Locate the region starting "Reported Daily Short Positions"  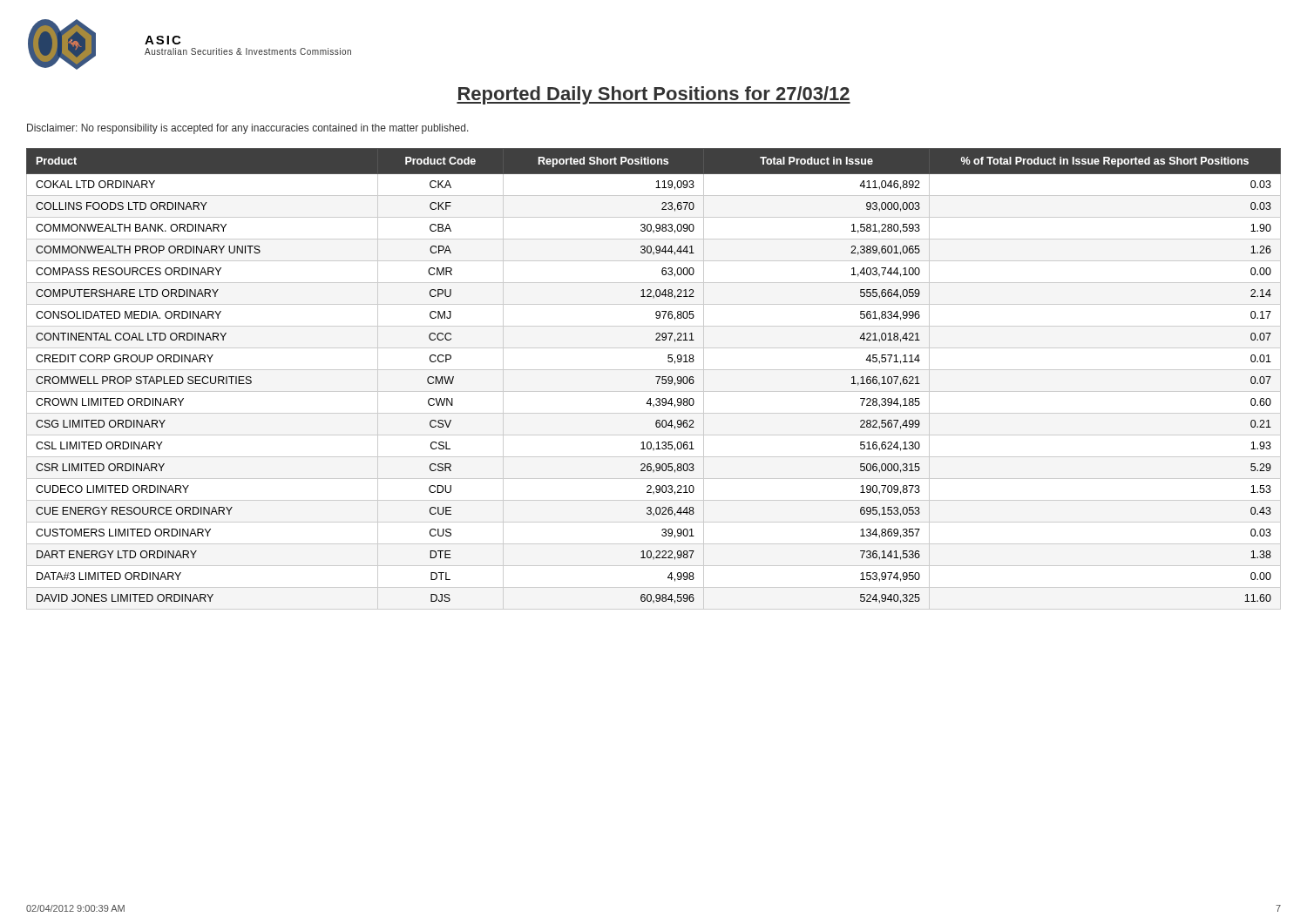[654, 94]
